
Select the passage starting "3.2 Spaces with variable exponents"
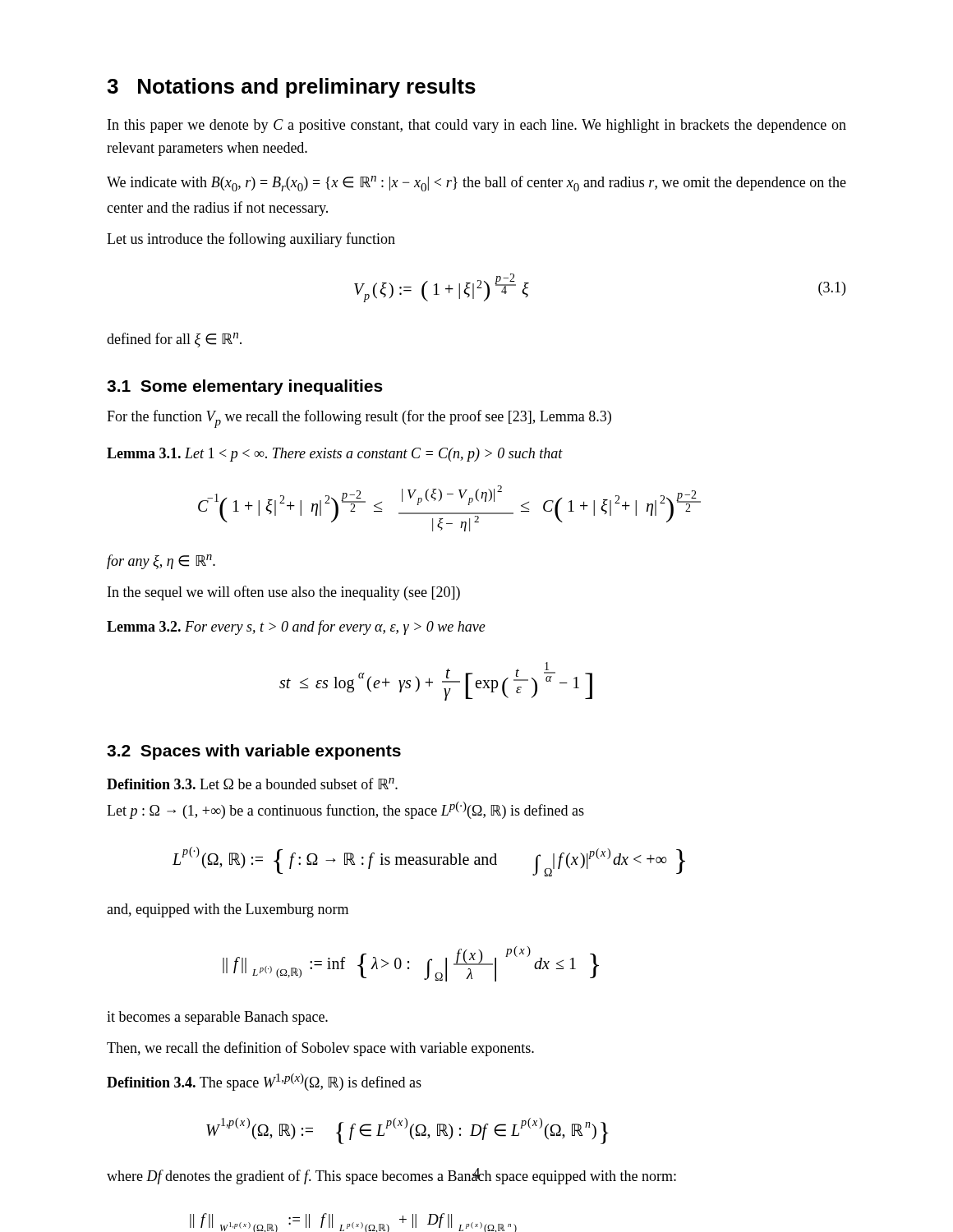click(x=254, y=752)
